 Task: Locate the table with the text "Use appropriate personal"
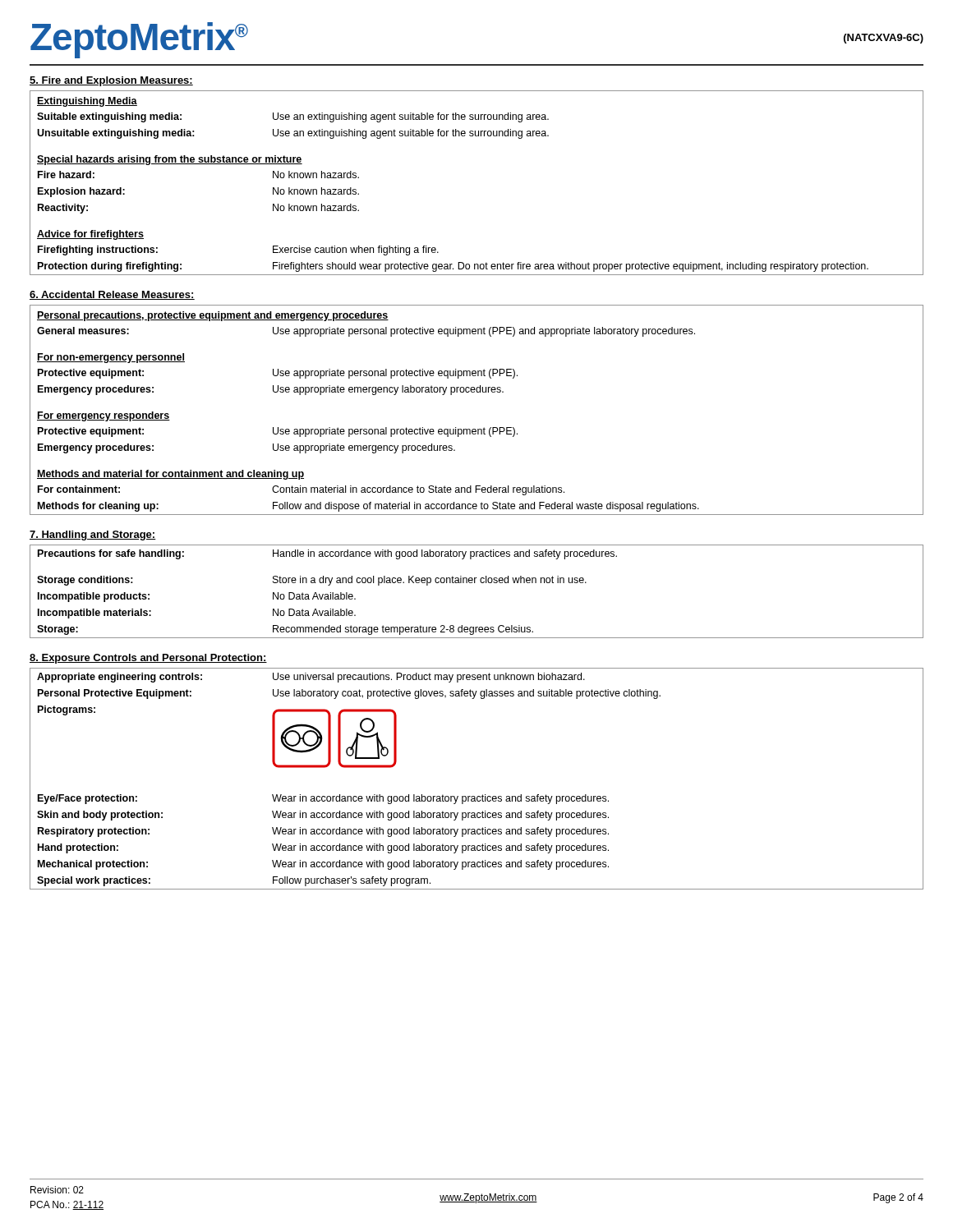pyautogui.click(x=476, y=410)
